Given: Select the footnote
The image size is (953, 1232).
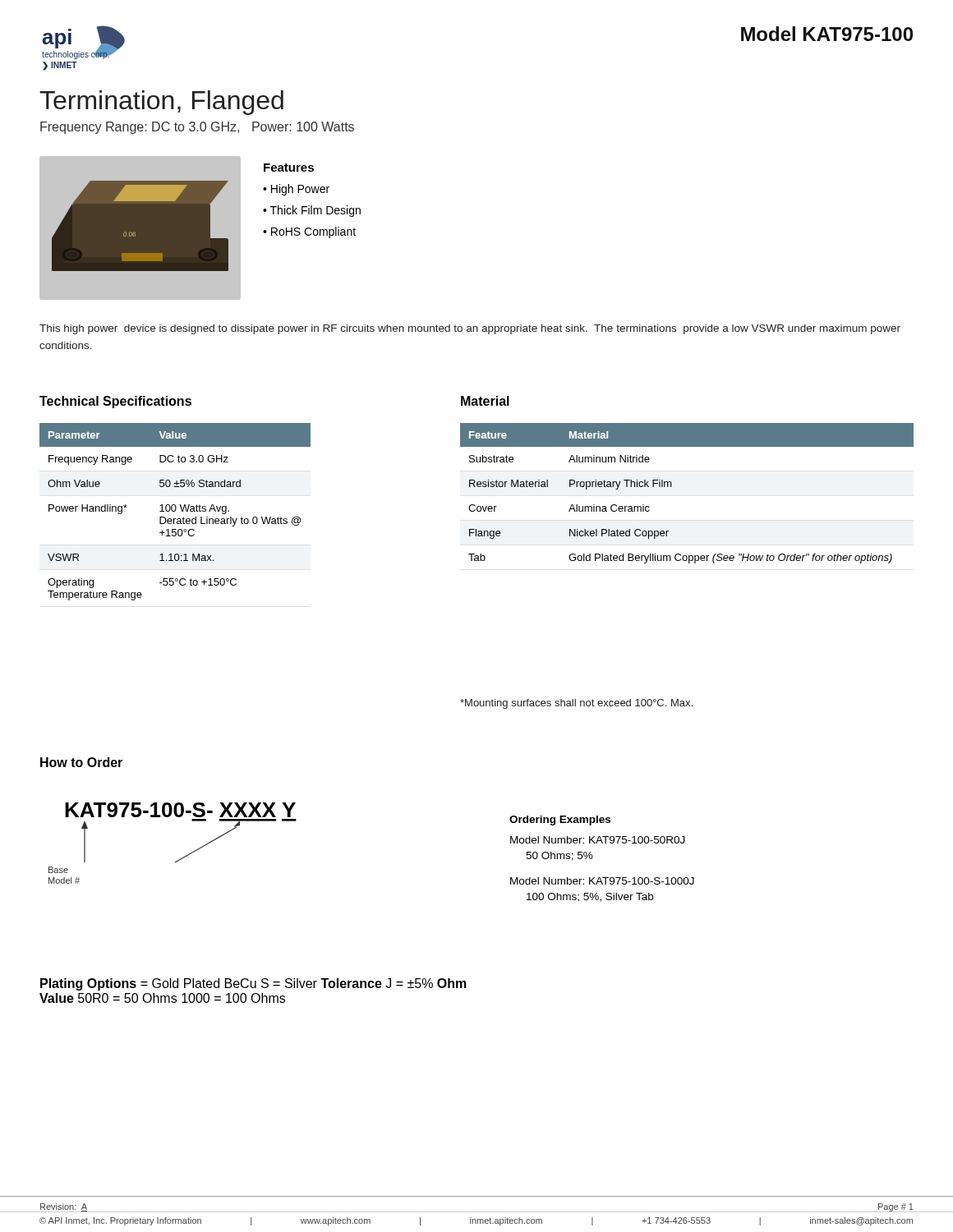Looking at the screenshot, I should [x=577, y=703].
